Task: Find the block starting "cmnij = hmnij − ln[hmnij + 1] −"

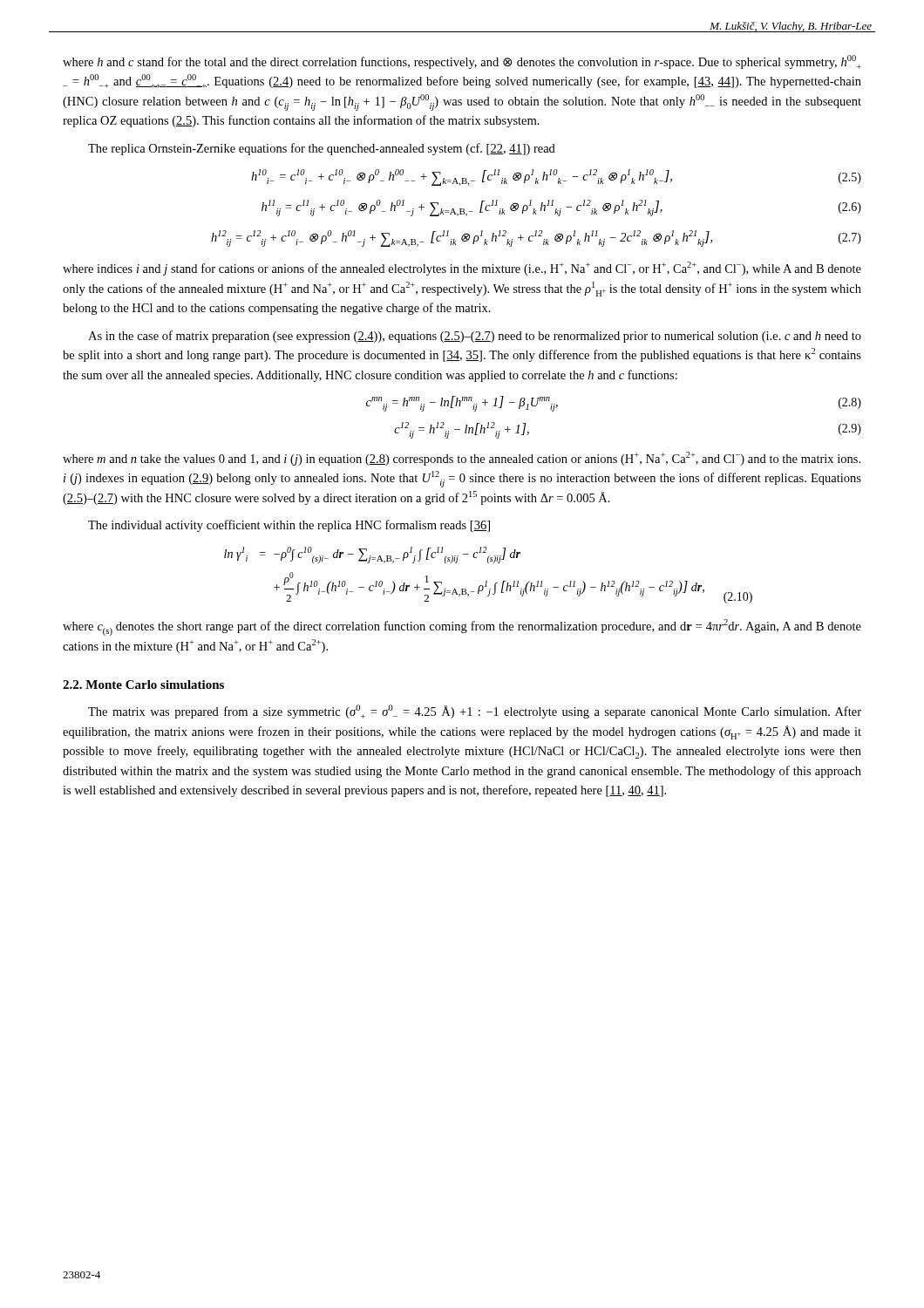Action: [464, 401]
